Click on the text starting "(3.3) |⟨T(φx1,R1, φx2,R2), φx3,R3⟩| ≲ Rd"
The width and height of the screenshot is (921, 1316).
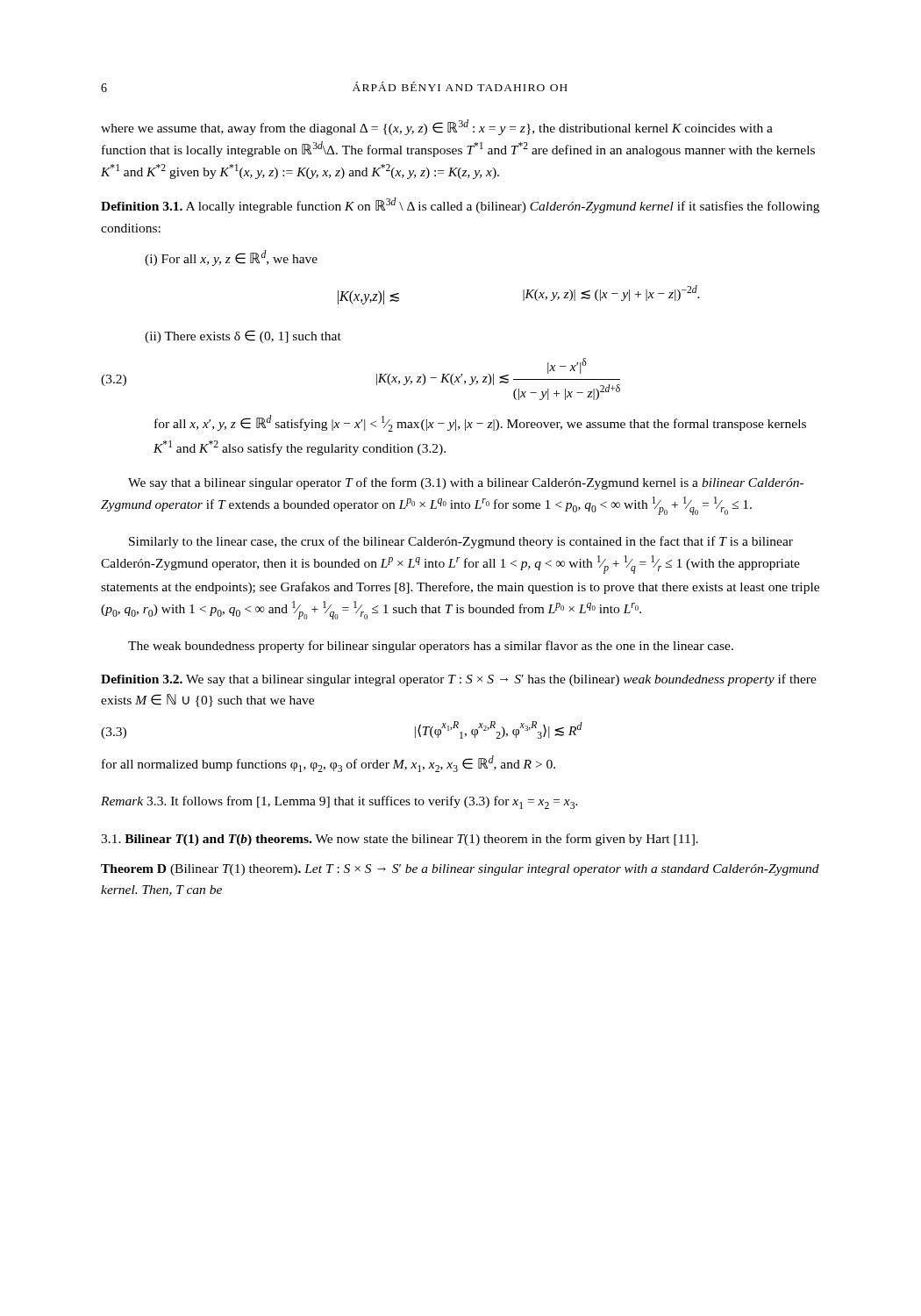(460, 732)
